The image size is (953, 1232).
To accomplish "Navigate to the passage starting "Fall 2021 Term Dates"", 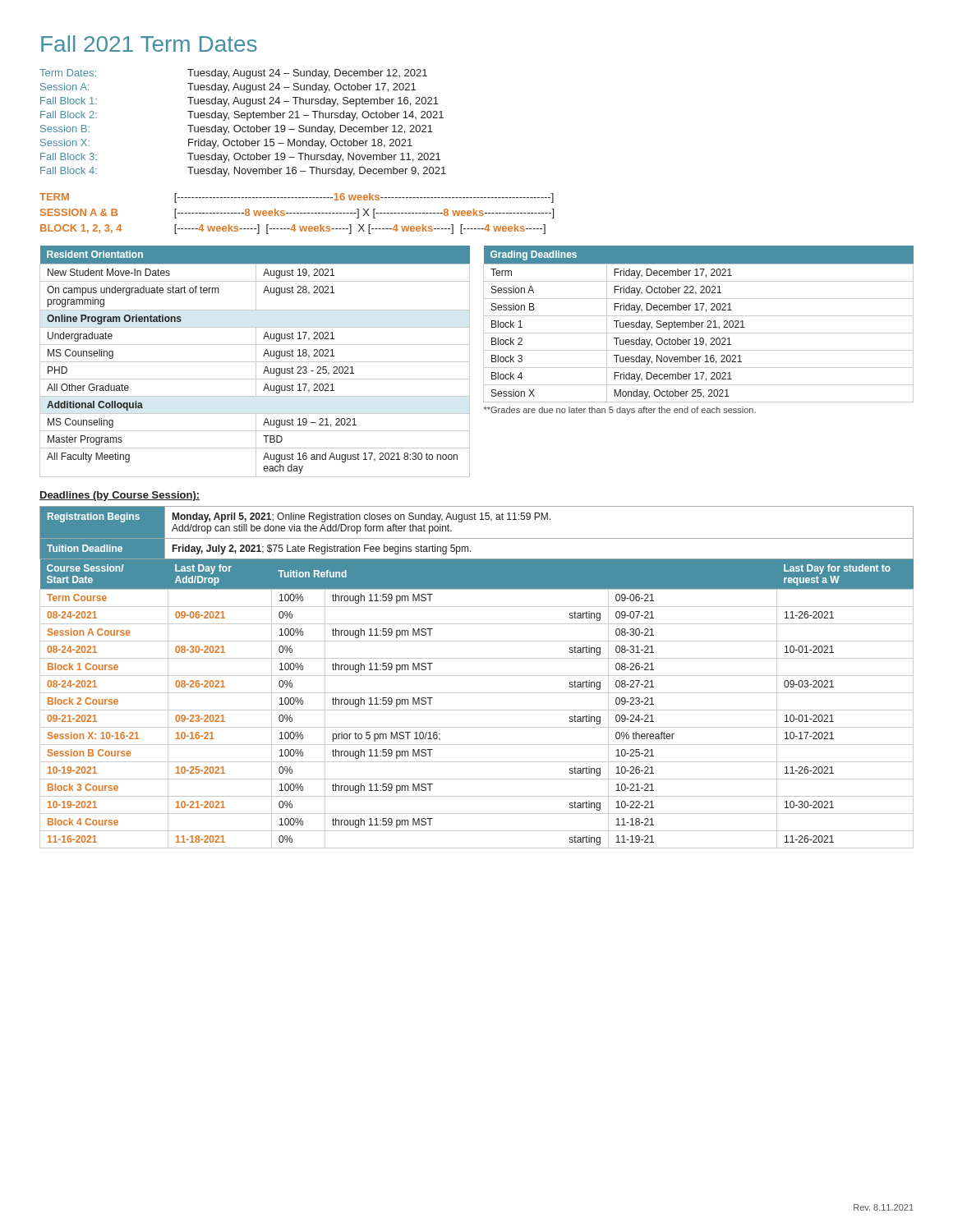I will click(149, 44).
